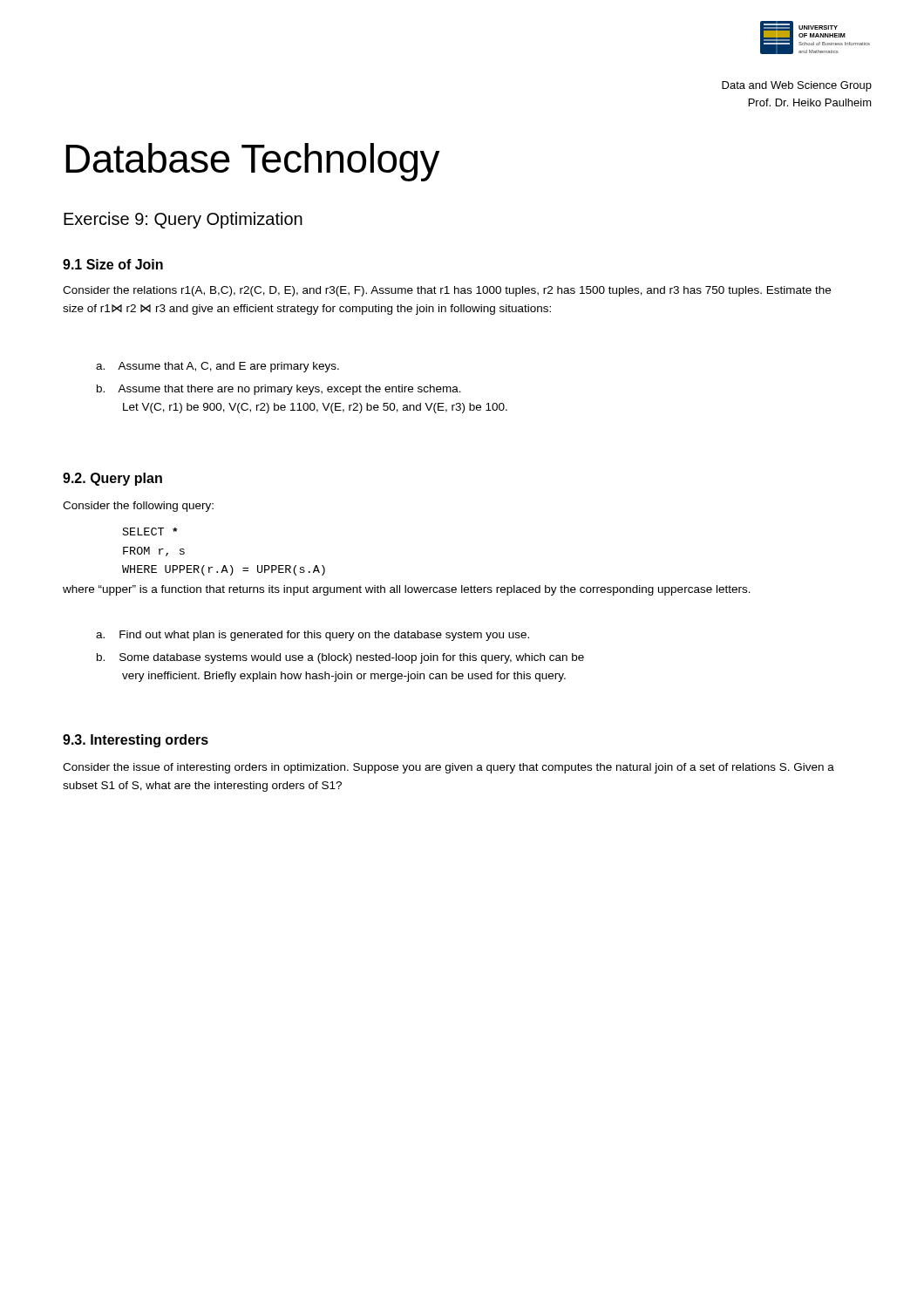Click where it says "Exercise 9: Query Optimization"
Viewport: 924px width, 1308px height.
click(183, 219)
